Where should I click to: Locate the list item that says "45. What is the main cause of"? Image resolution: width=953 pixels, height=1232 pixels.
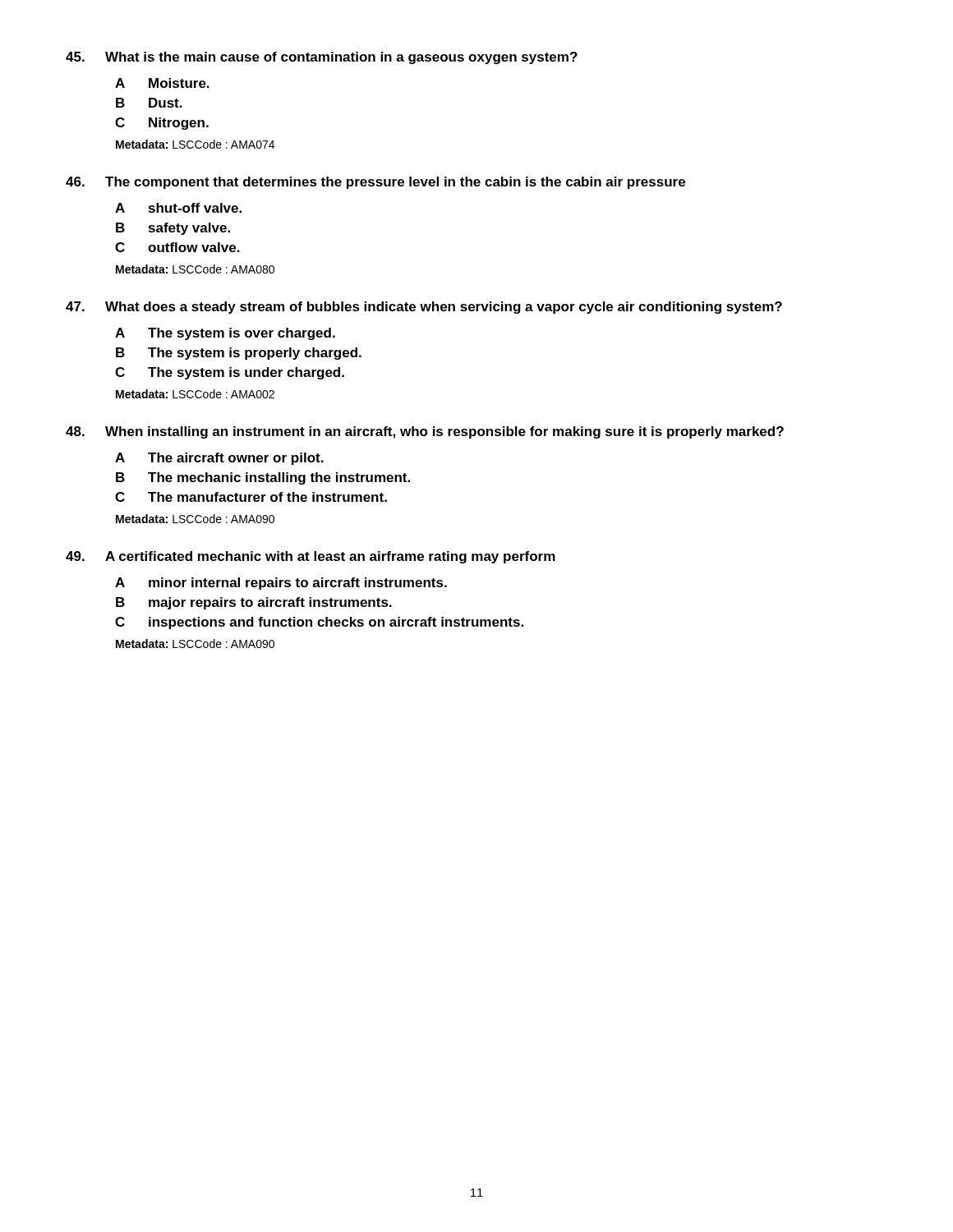(x=322, y=57)
